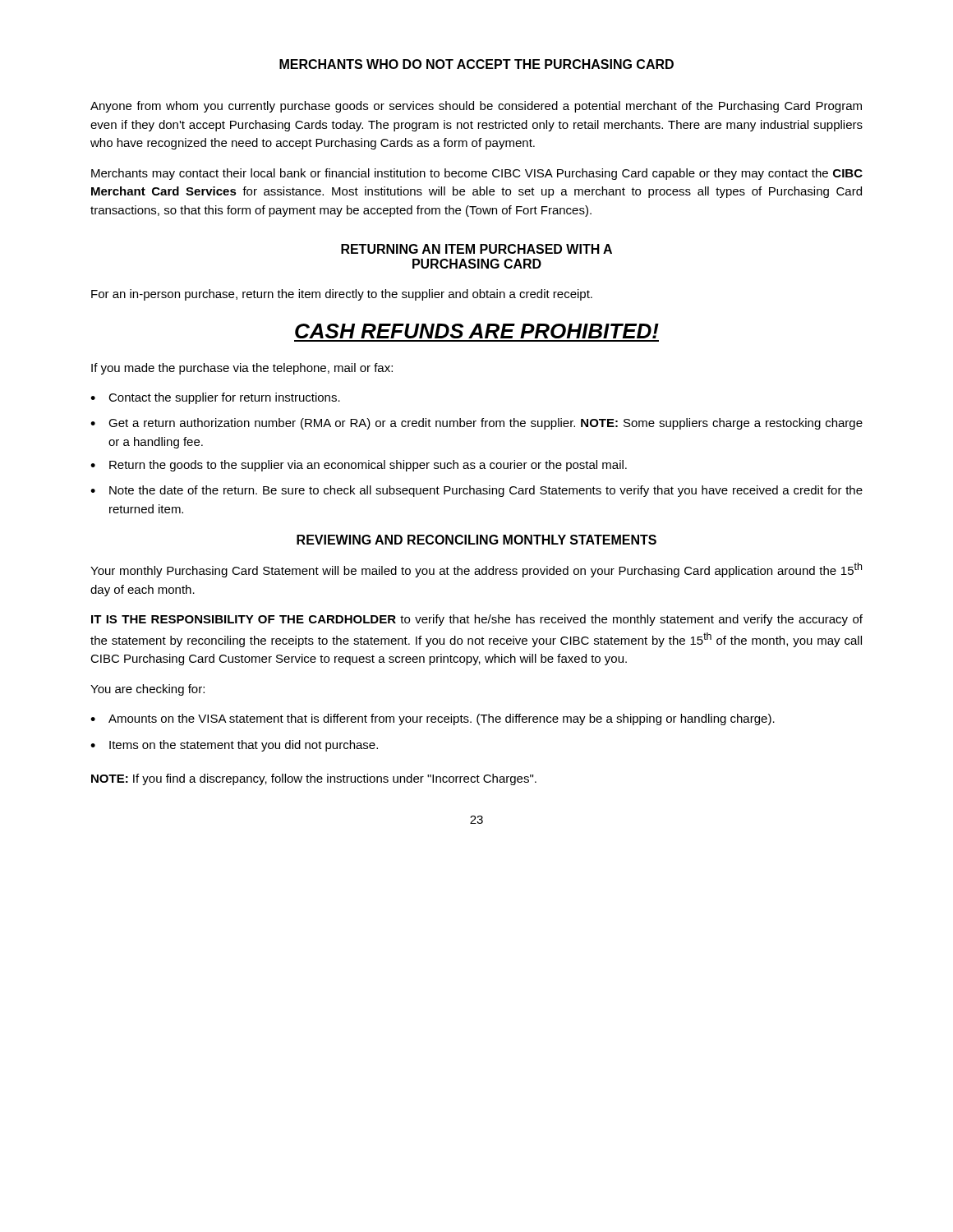The image size is (953, 1232).
Task: Point to the section header beginning "MERCHANTS WHO DO NOT ACCEPT THE"
Action: [x=476, y=64]
